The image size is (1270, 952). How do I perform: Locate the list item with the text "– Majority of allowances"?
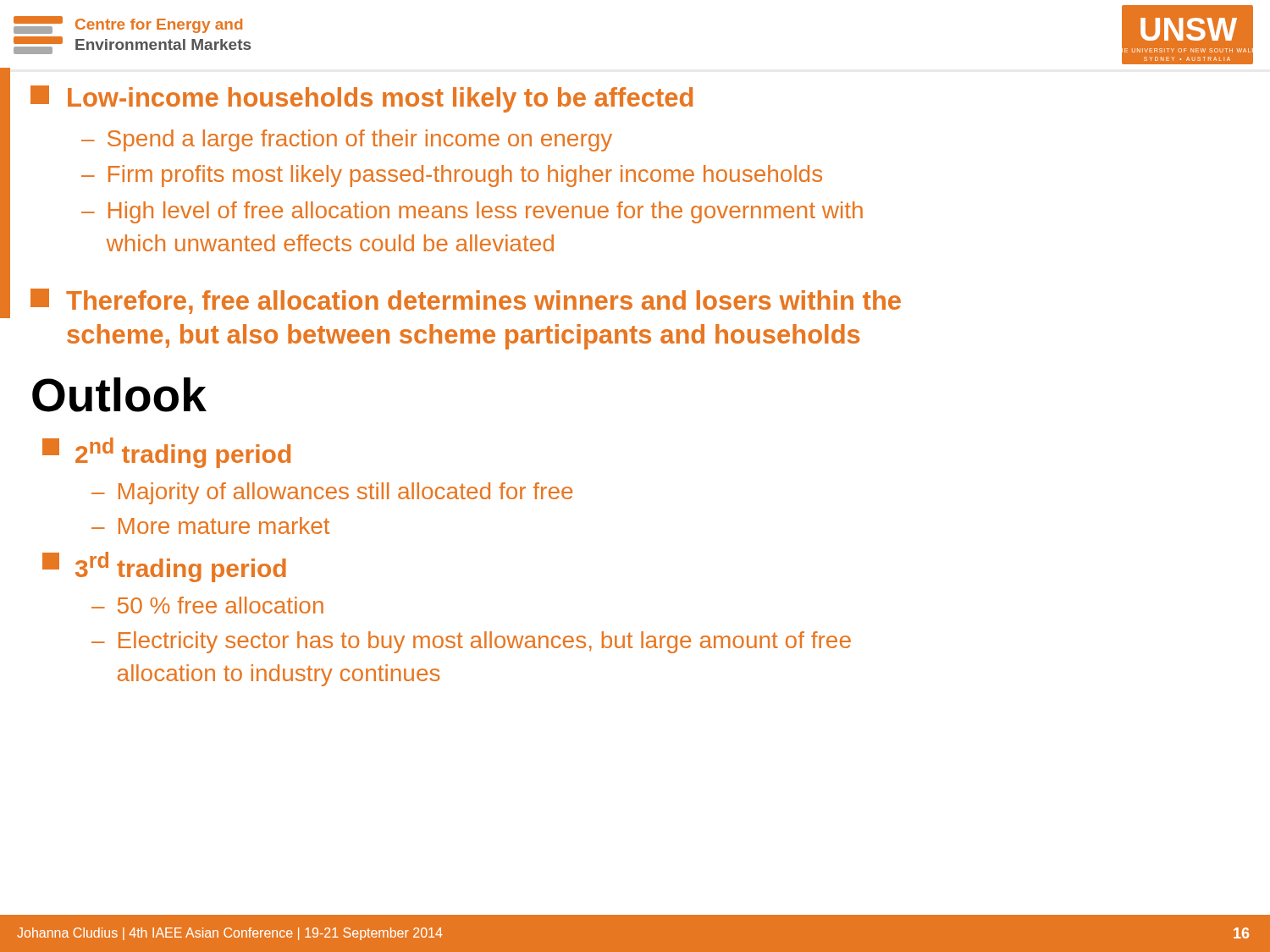click(x=333, y=491)
